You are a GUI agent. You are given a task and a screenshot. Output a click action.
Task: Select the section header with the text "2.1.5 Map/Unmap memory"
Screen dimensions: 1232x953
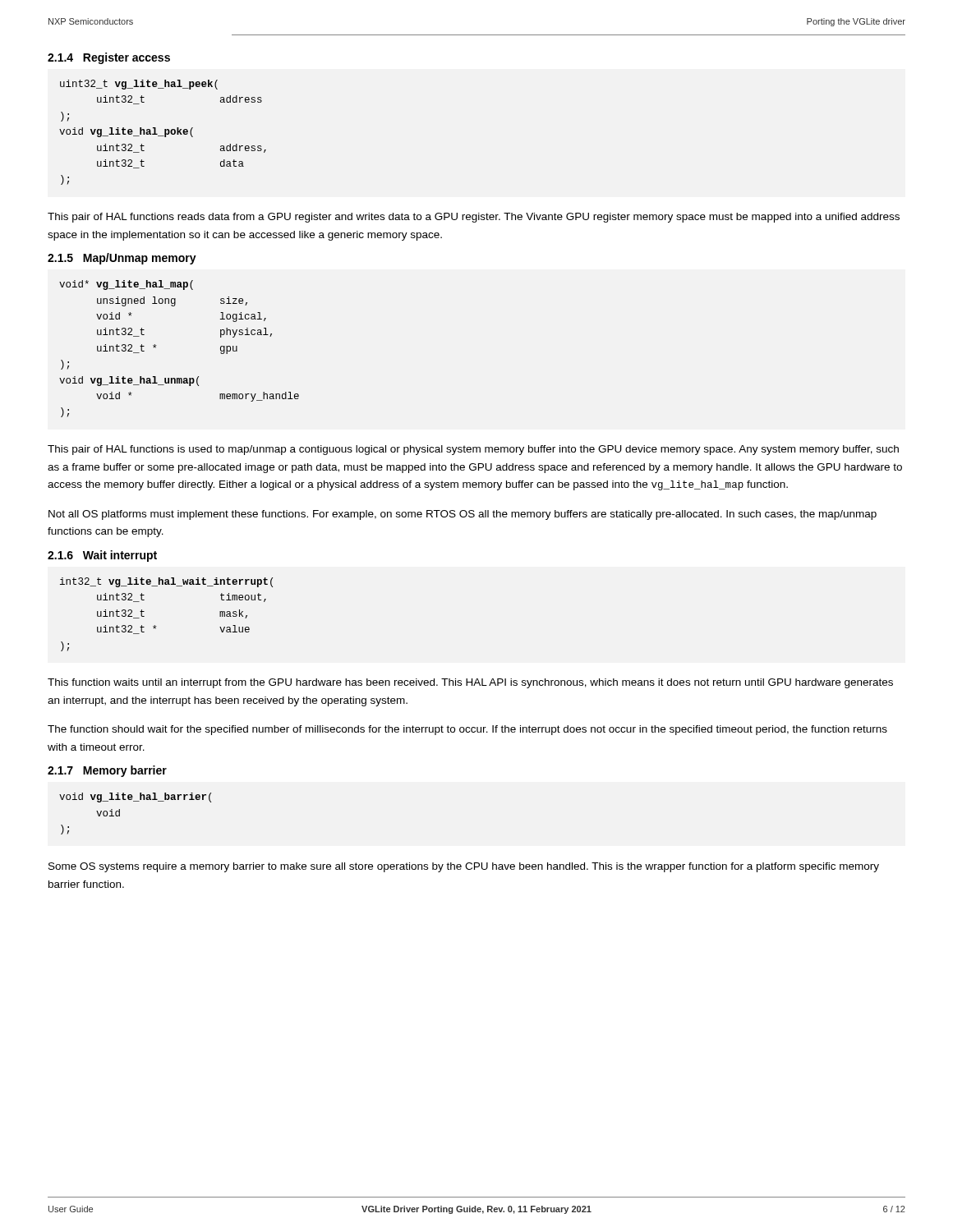tap(122, 258)
